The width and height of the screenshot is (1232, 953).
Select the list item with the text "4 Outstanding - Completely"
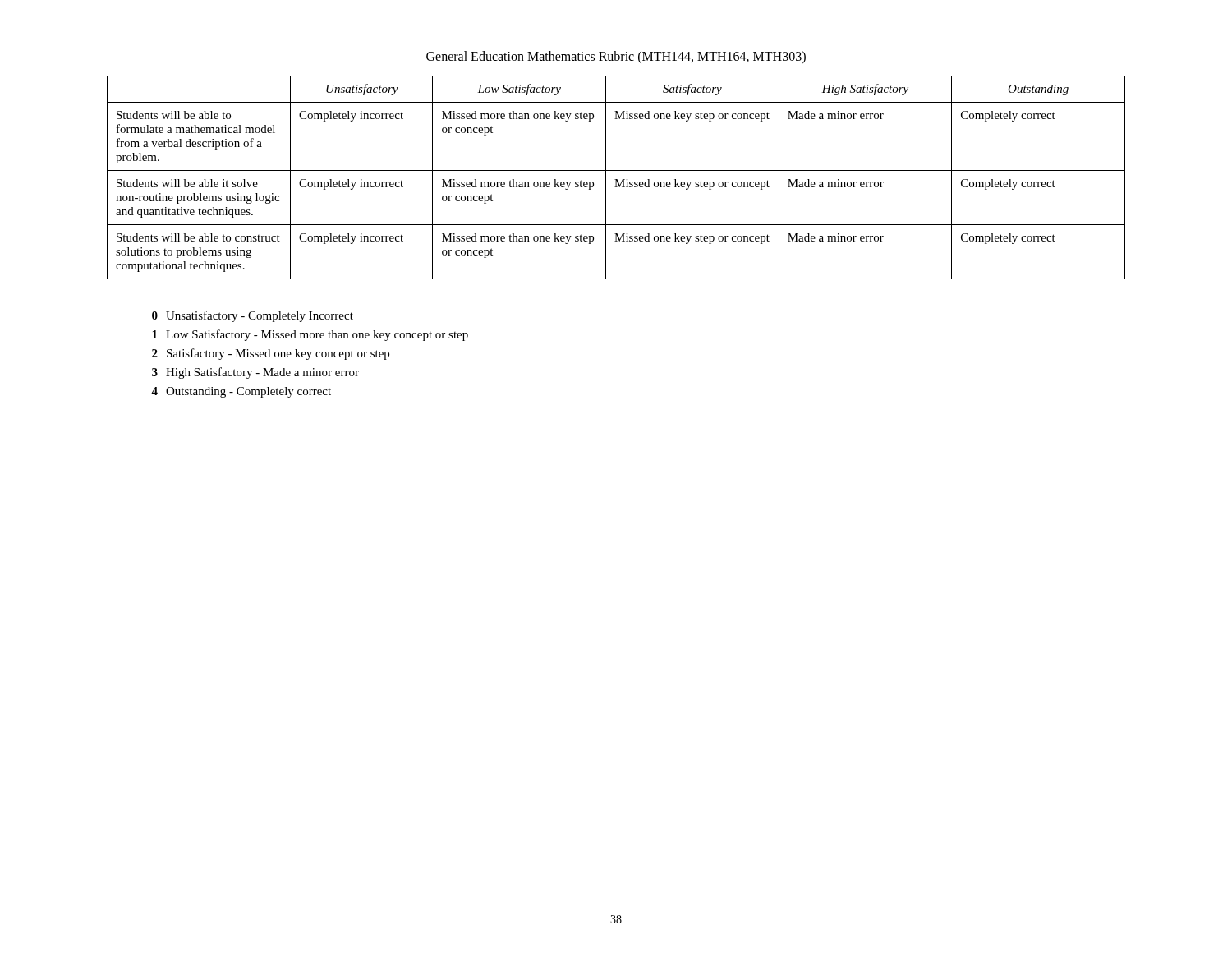point(235,391)
